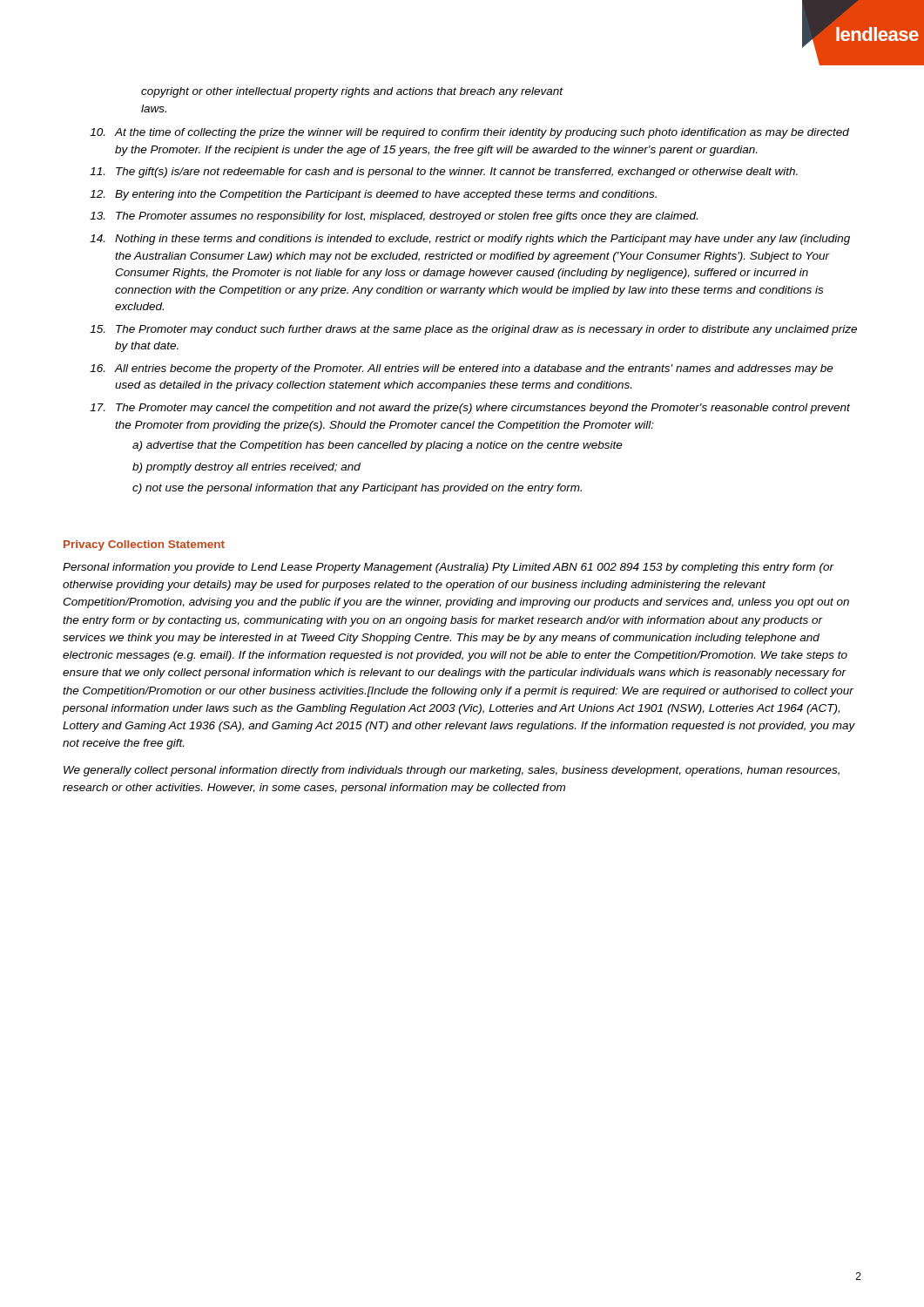Locate the list item that reads "14. Nothing in these terms and conditions is"

462,273
